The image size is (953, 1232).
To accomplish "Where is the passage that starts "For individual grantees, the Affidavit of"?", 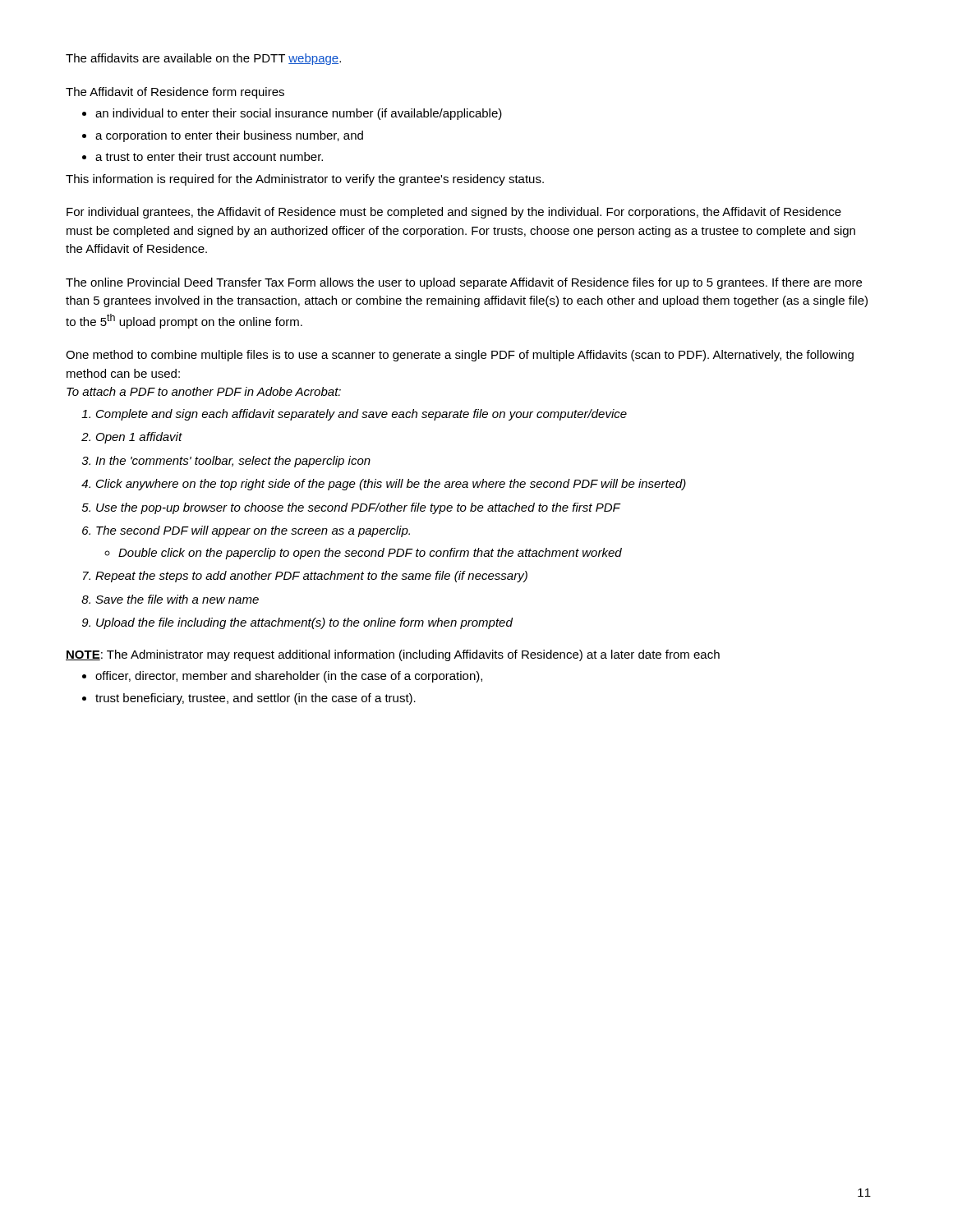I will 461,230.
